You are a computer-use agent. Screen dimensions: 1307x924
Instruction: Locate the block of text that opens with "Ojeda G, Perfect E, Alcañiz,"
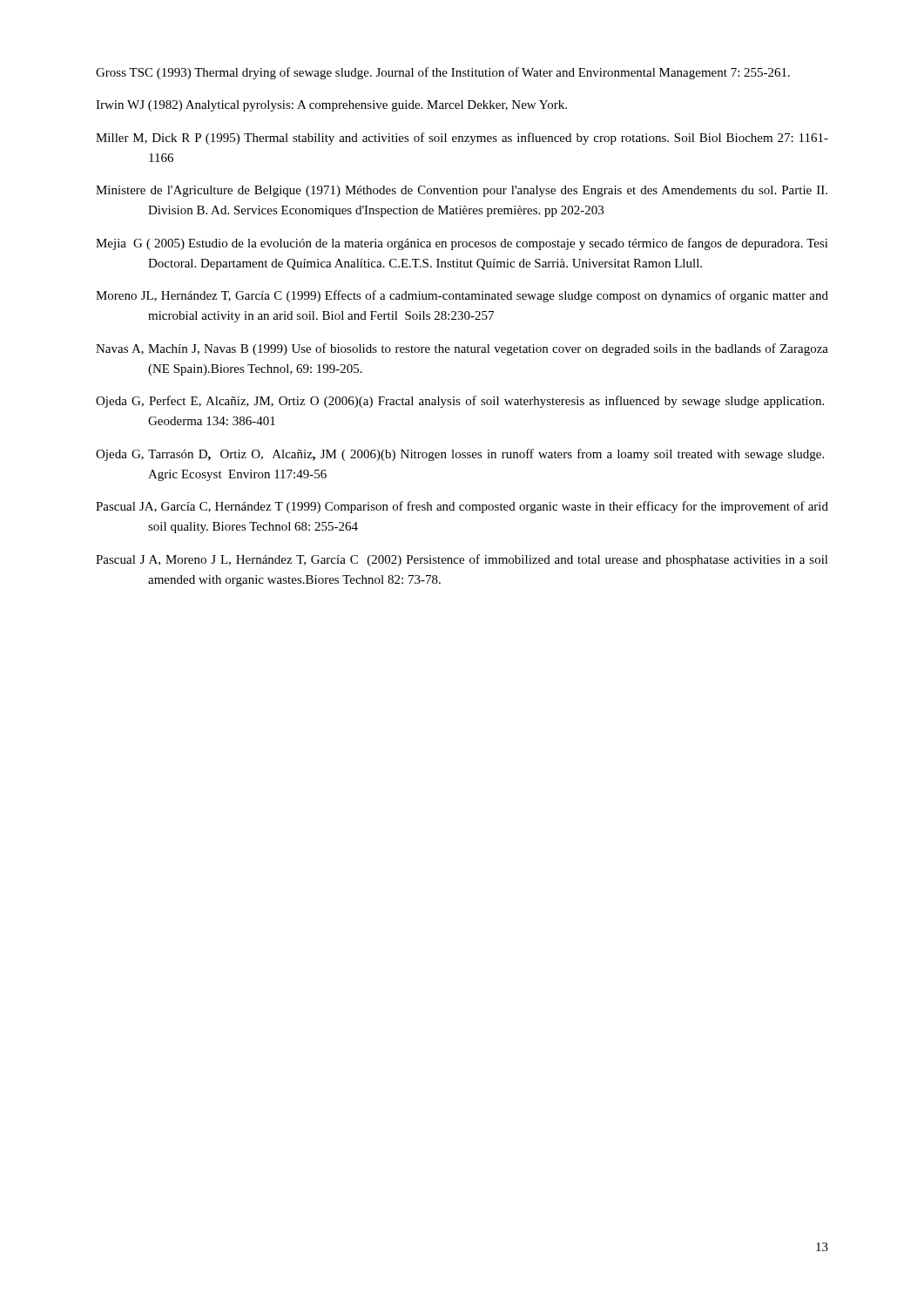tap(462, 411)
